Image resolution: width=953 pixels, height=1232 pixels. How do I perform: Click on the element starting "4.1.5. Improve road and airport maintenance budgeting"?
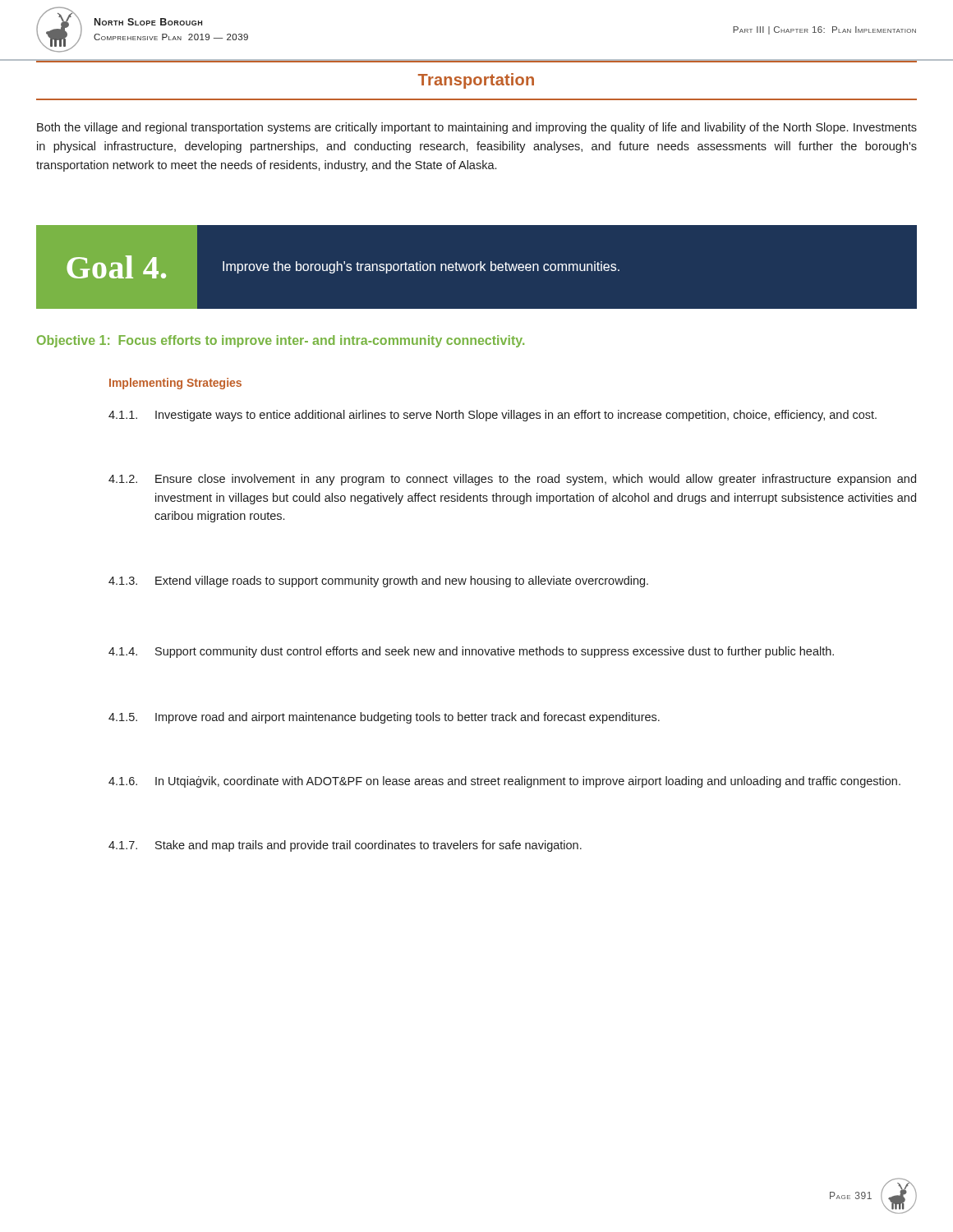(x=384, y=717)
